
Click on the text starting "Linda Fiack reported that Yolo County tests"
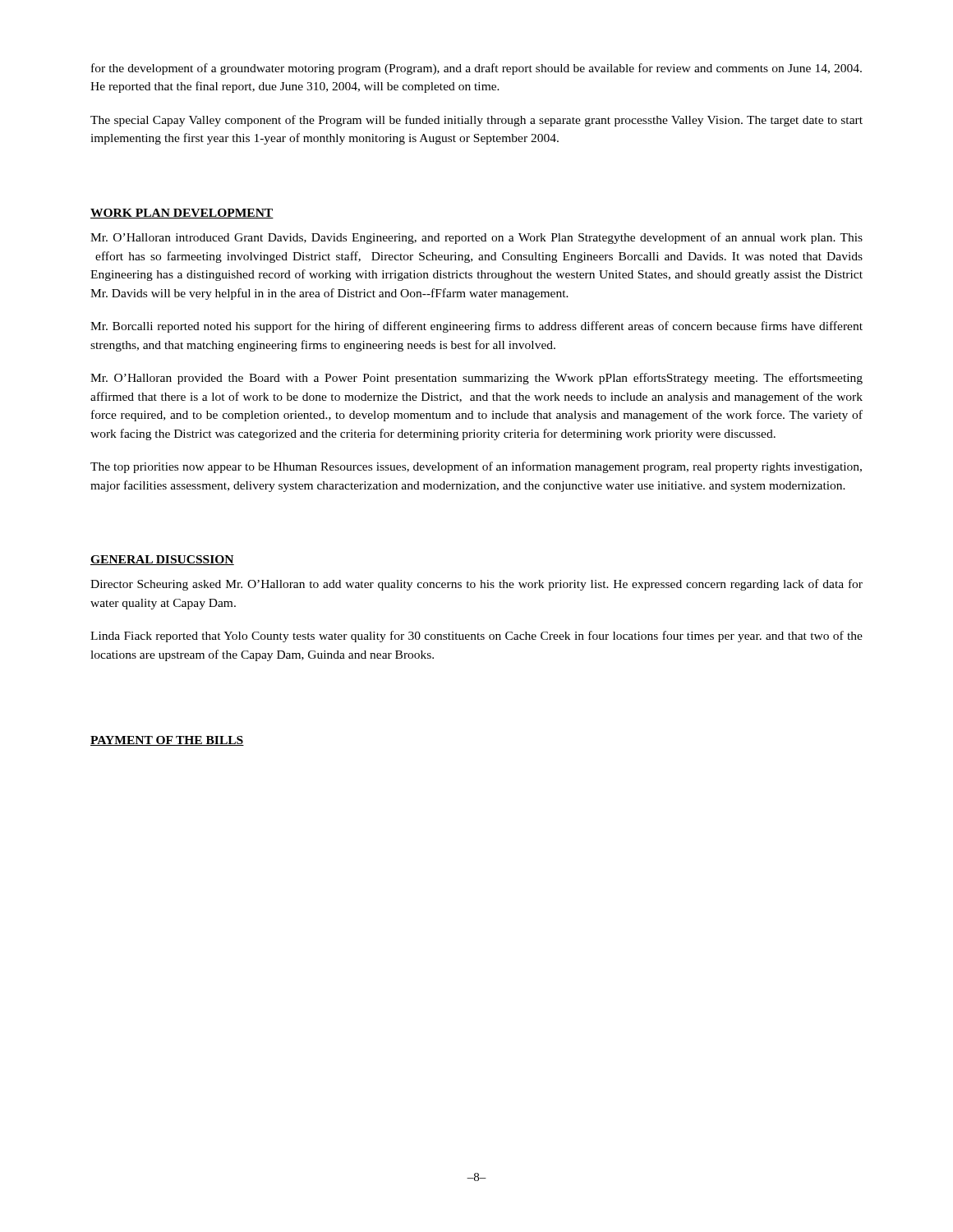tap(476, 645)
